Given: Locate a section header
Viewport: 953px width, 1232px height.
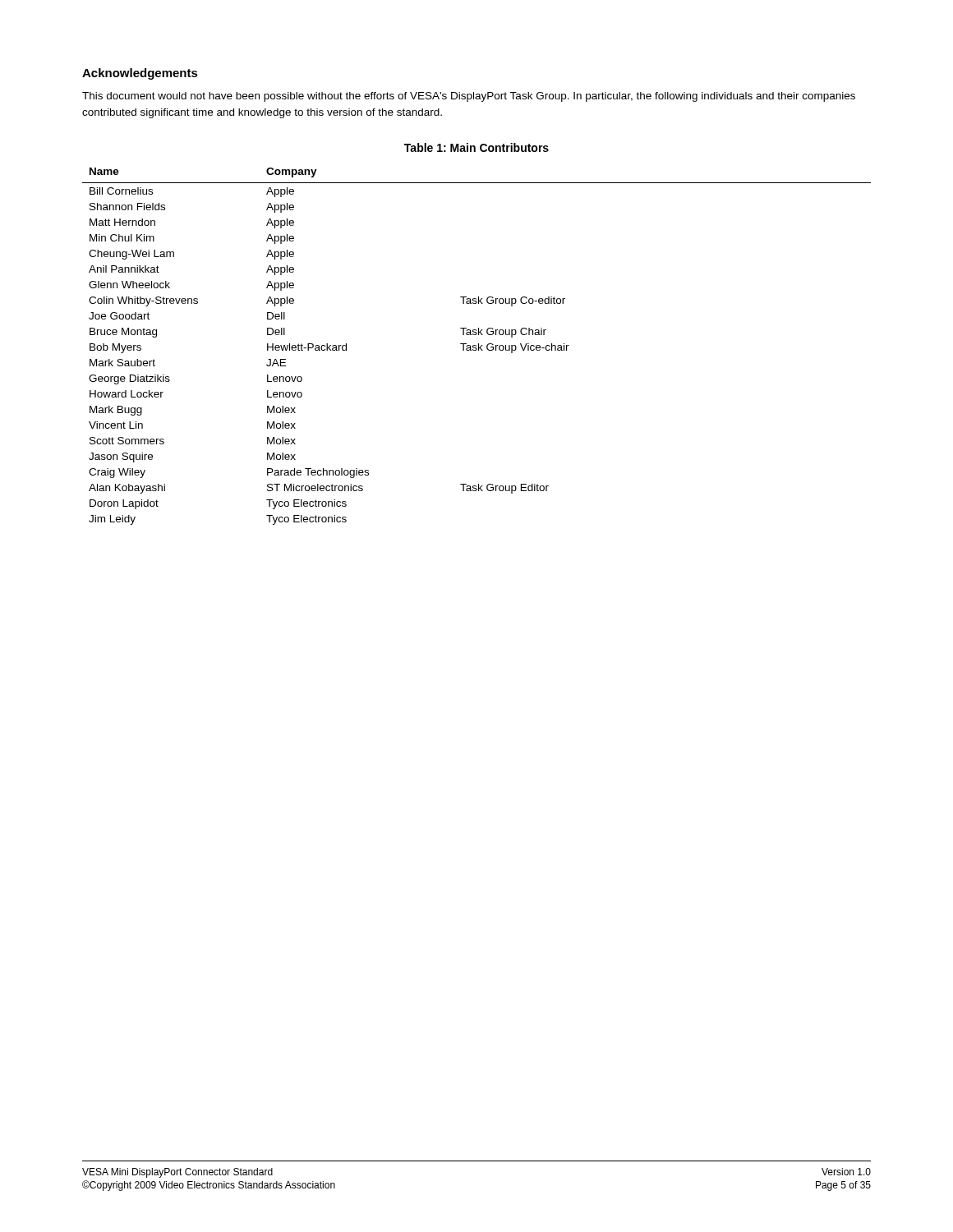Looking at the screenshot, I should (140, 73).
